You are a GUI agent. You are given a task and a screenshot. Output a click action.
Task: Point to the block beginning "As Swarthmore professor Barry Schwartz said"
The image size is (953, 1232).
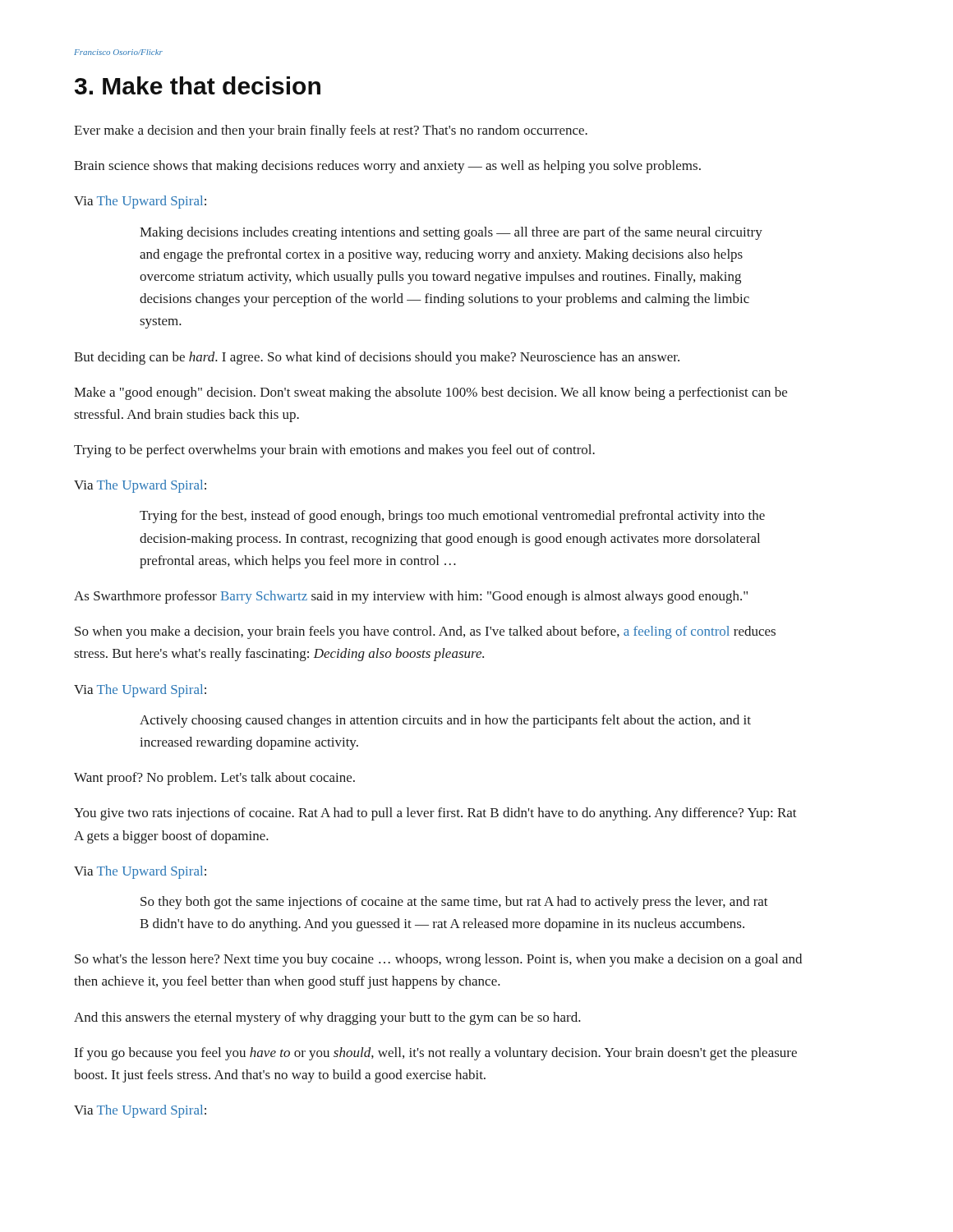pyautogui.click(x=411, y=596)
